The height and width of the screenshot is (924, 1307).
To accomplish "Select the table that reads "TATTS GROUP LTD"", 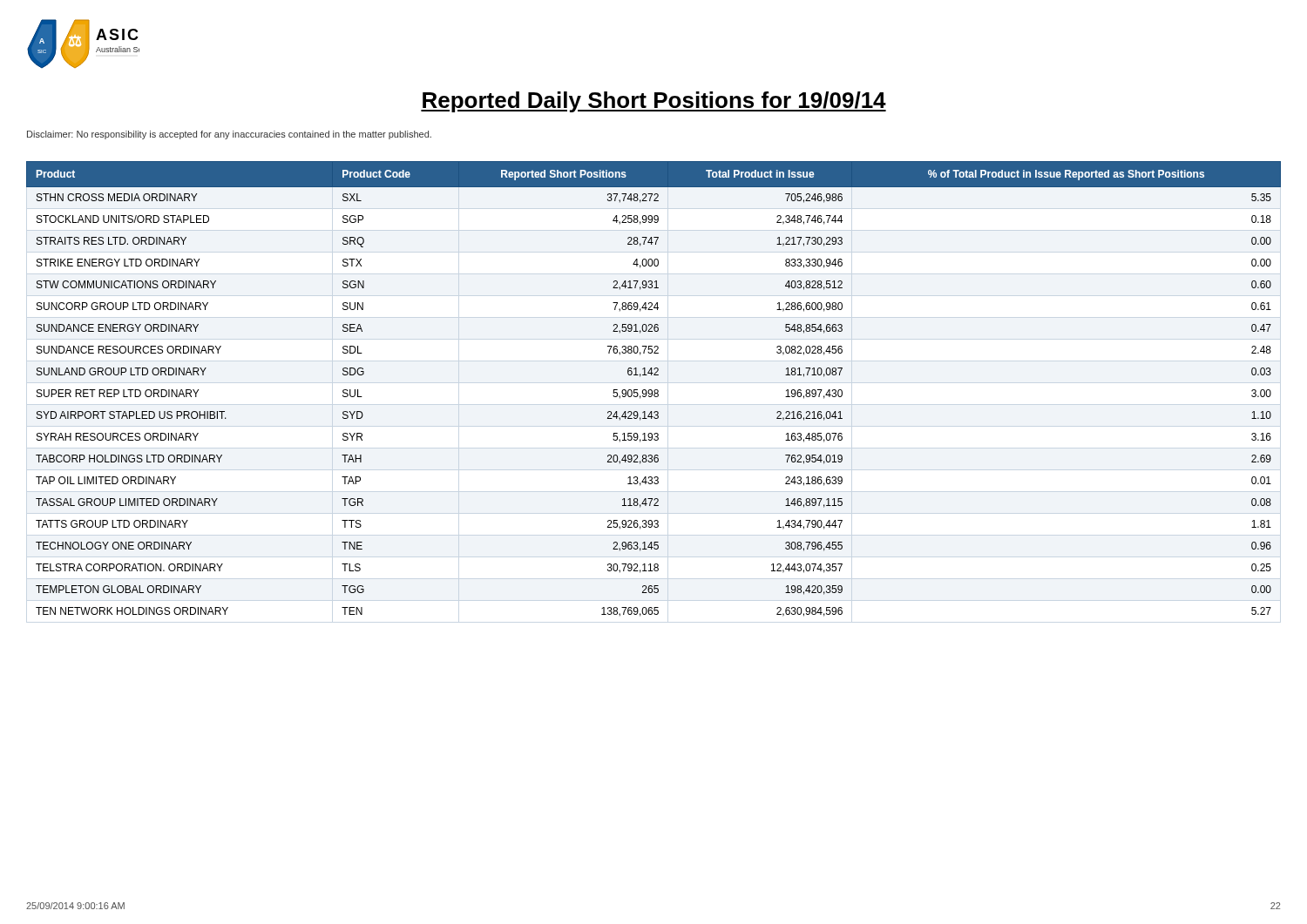I will pyautogui.click(x=654, y=392).
